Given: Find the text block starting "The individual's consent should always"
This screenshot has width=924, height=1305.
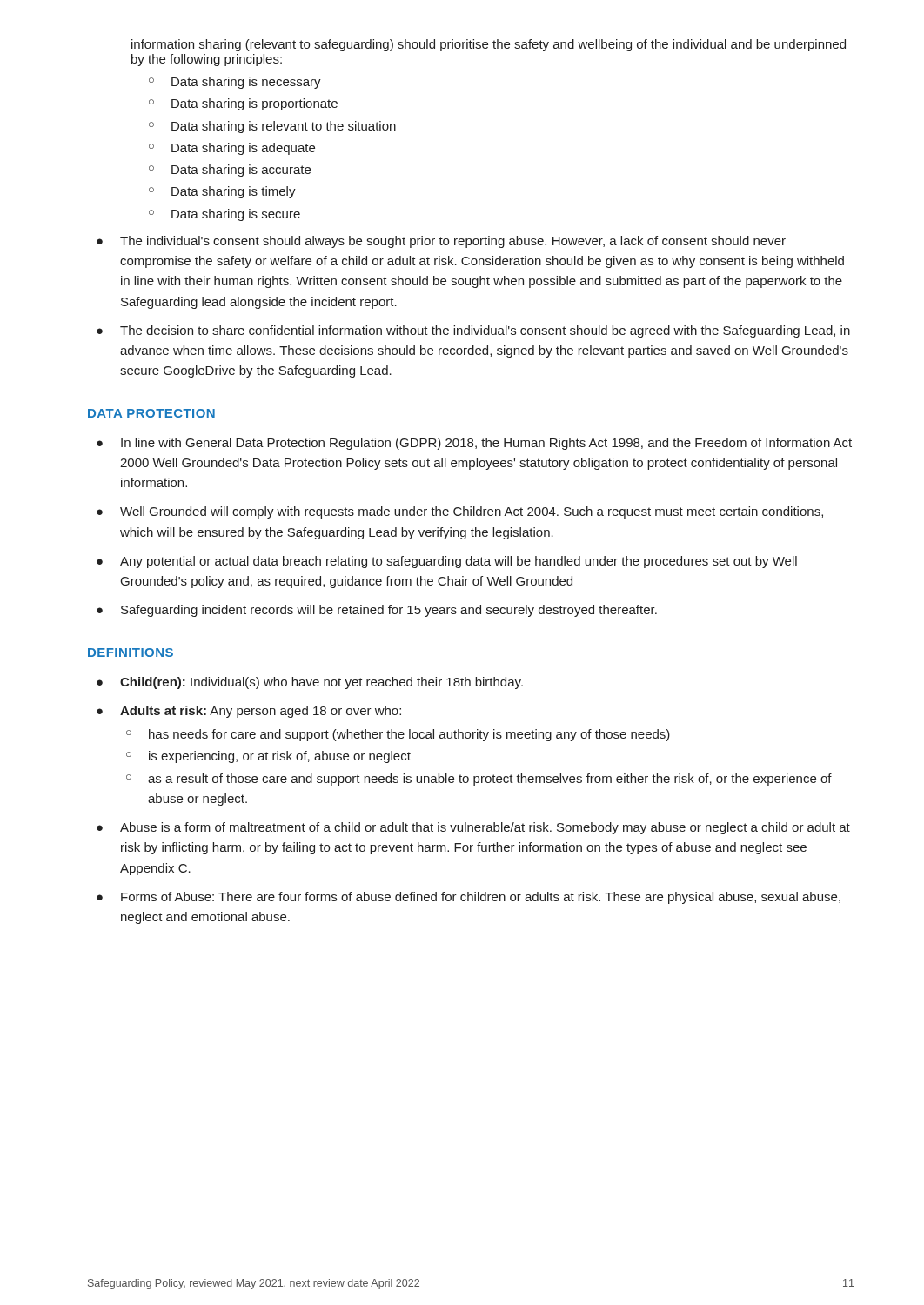Looking at the screenshot, I should point(482,271).
